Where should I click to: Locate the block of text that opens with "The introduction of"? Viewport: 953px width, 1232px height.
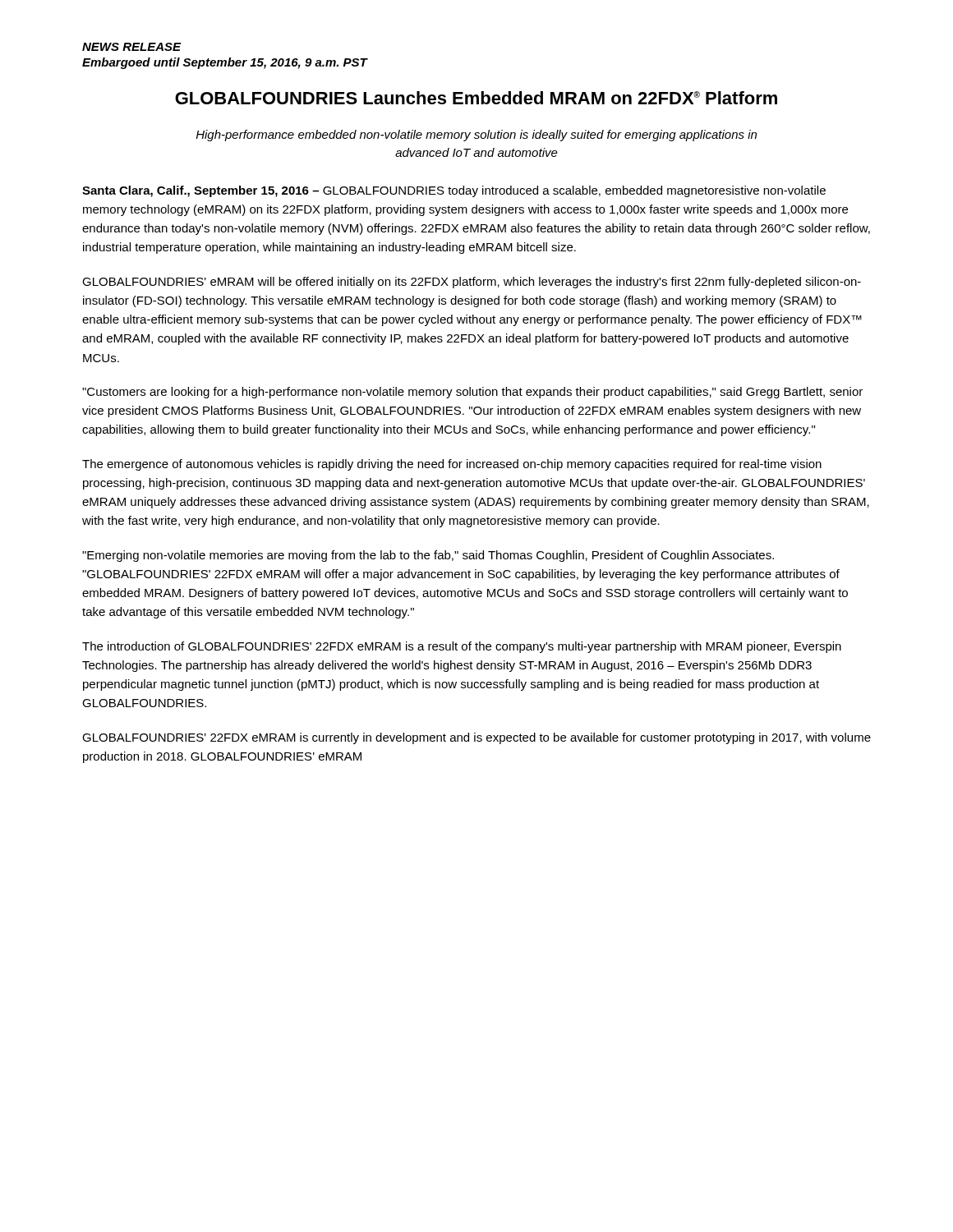point(476,674)
